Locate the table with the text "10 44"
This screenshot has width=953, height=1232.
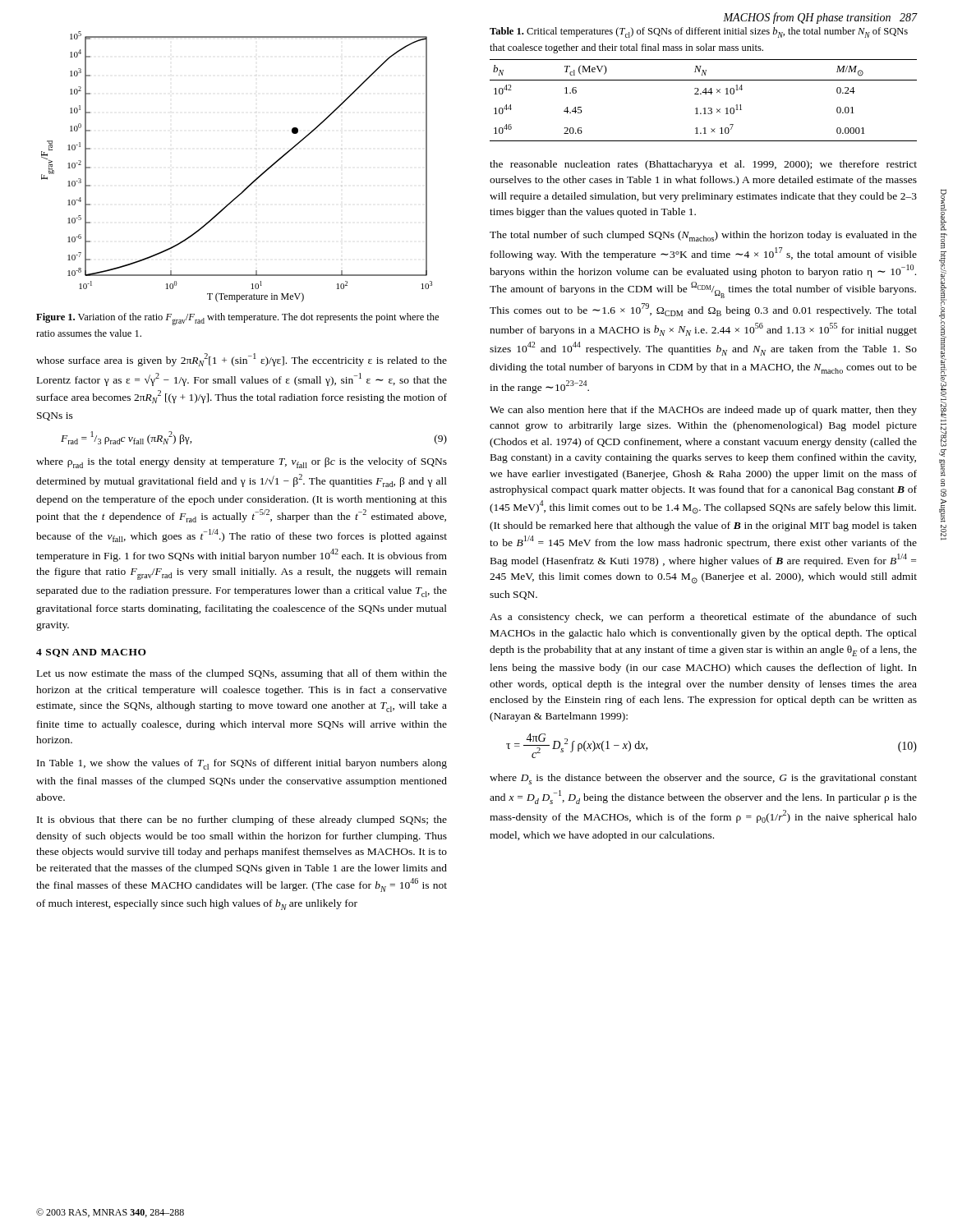point(703,100)
